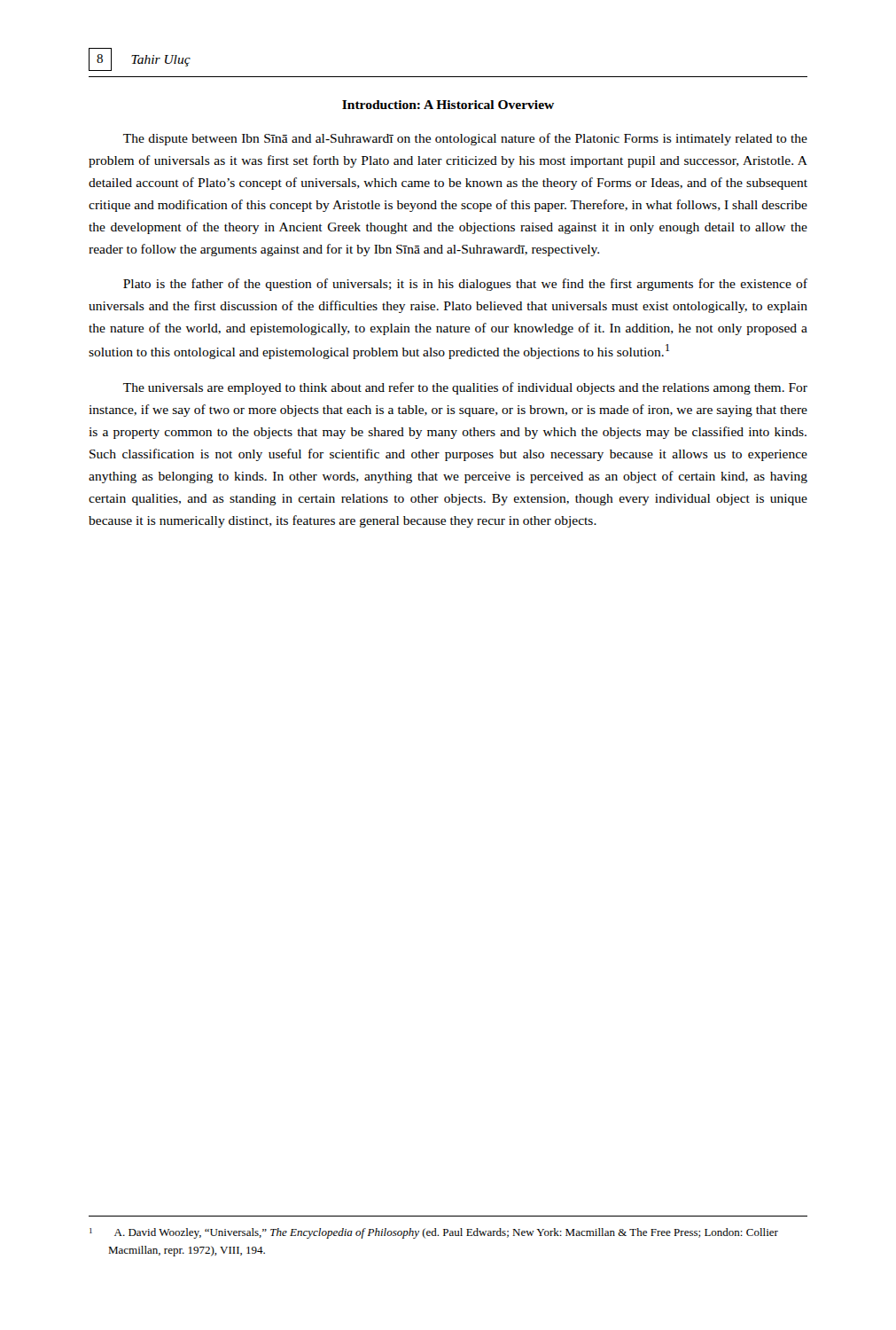
Task: Find a footnote
Action: pyautogui.click(x=448, y=1241)
